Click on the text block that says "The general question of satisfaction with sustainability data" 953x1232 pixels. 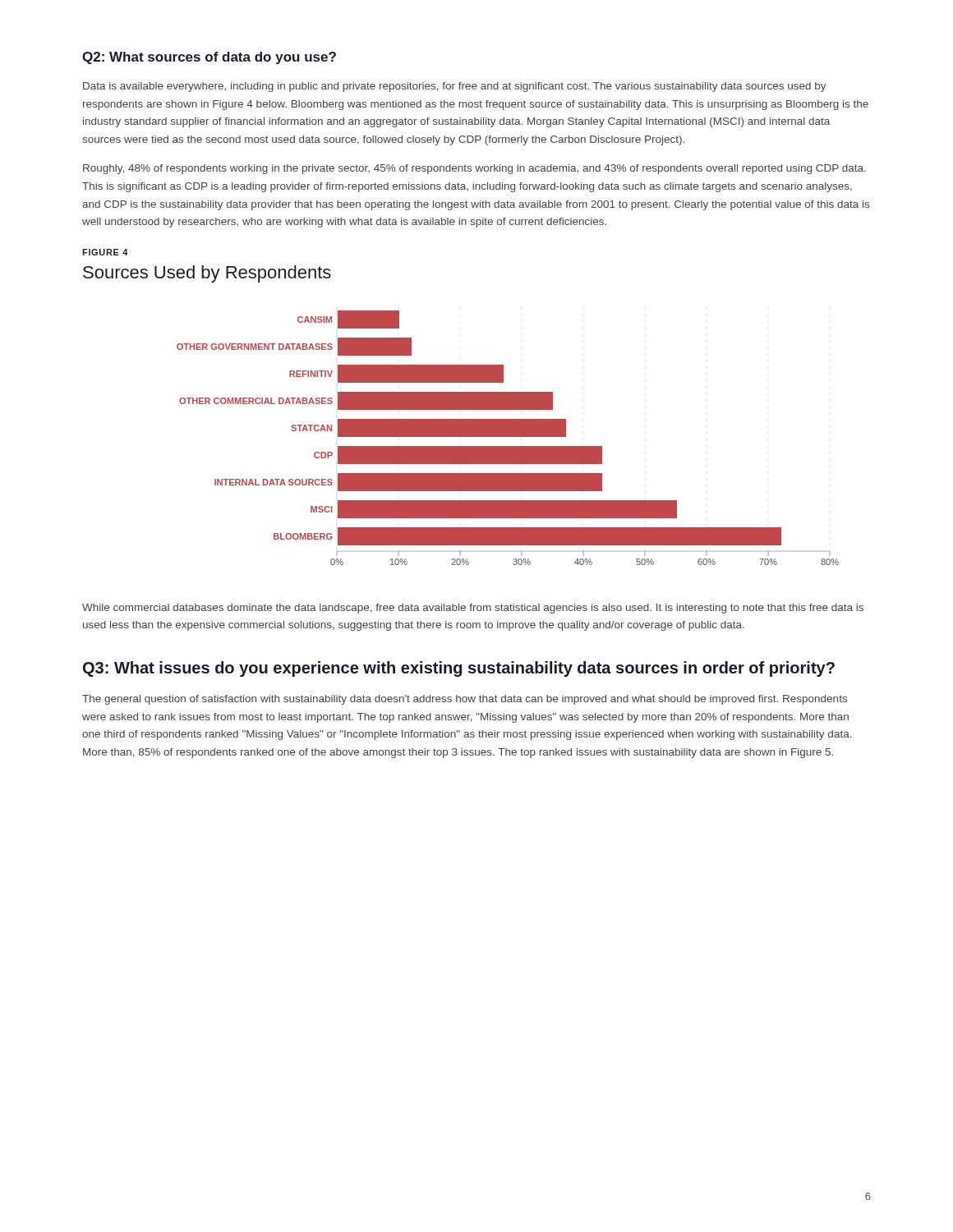[x=467, y=725]
